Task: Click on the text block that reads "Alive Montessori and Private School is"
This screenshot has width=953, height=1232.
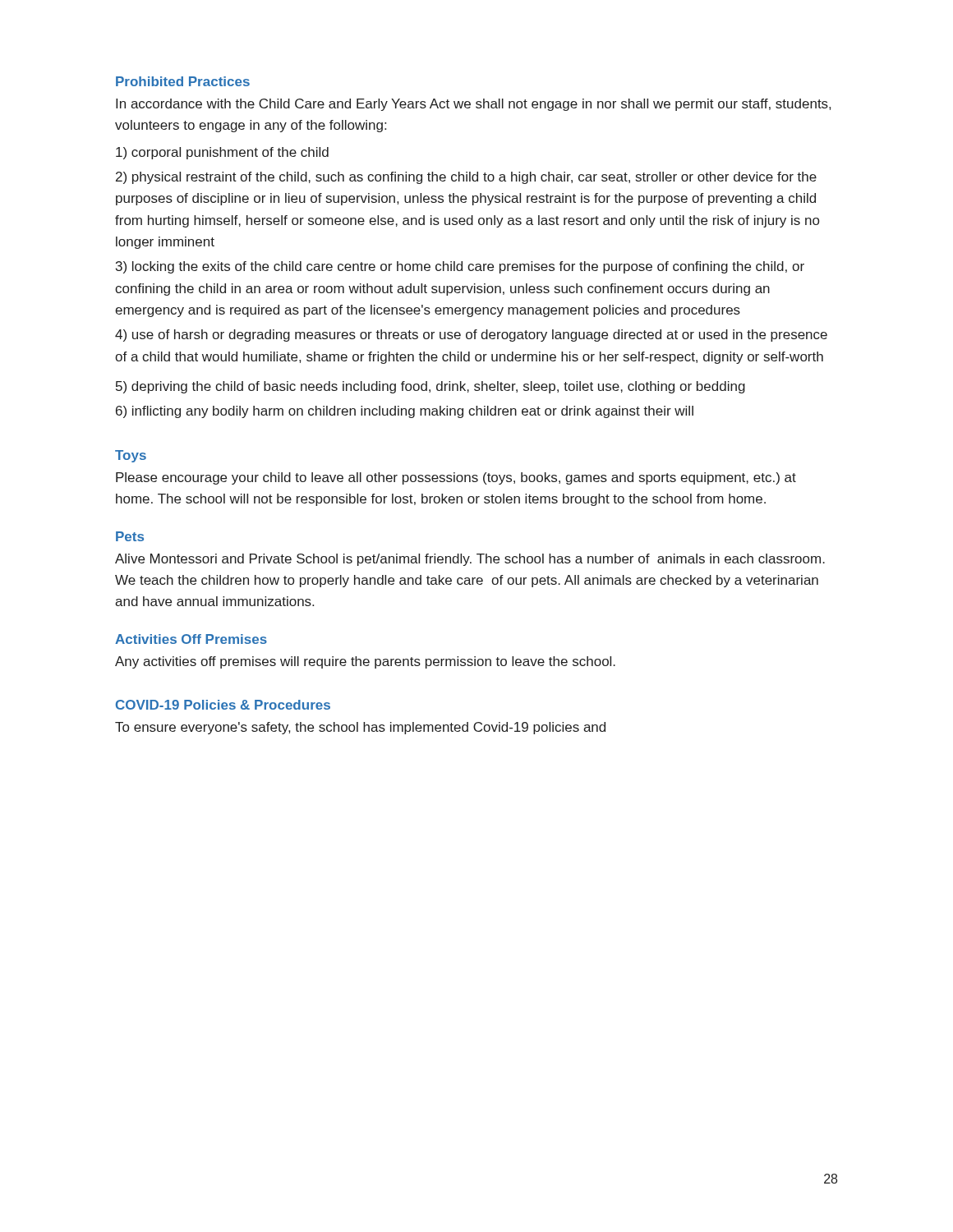Action: (x=470, y=580)
